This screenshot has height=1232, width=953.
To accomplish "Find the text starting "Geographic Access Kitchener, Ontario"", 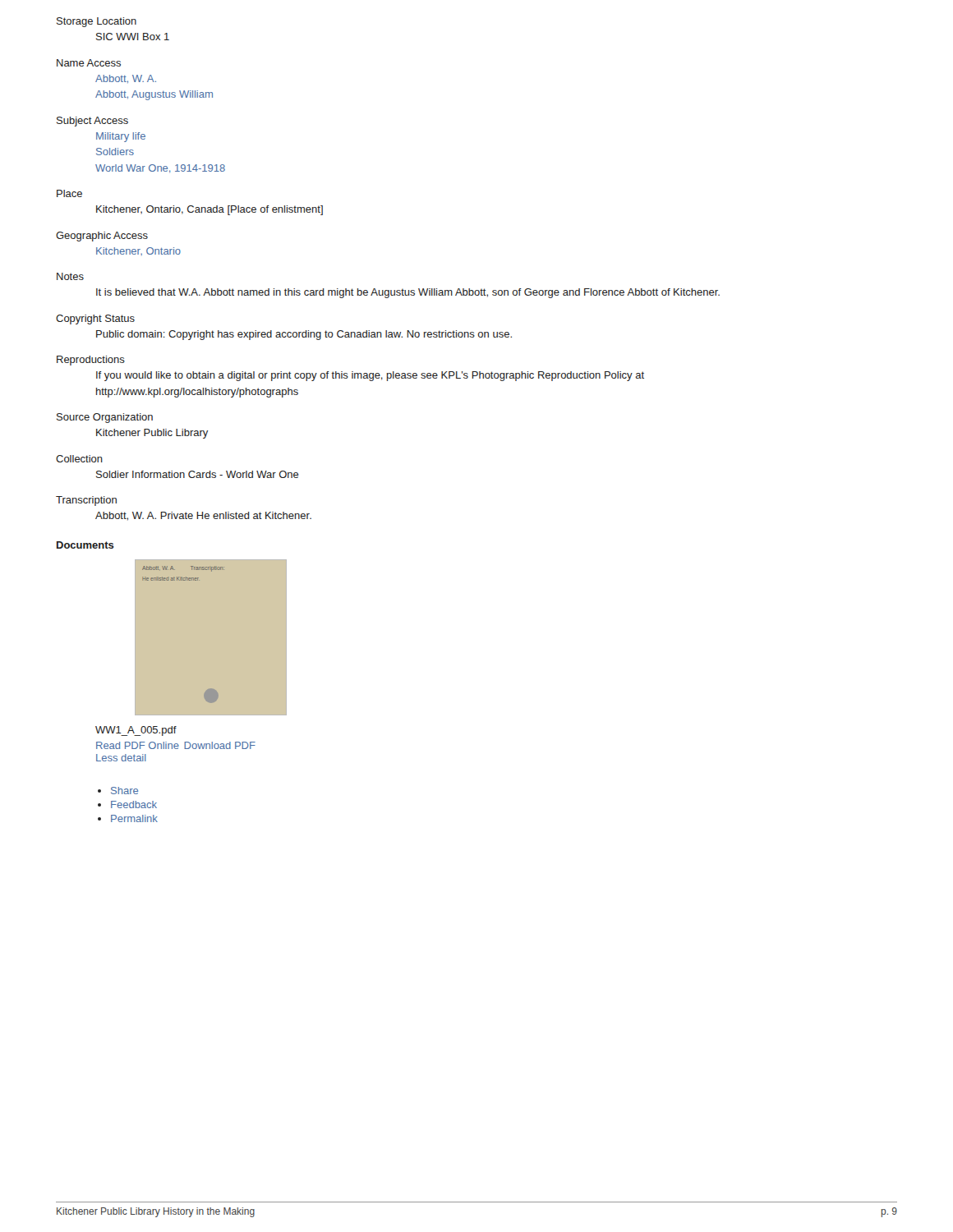I will click(x=102, y=237).
